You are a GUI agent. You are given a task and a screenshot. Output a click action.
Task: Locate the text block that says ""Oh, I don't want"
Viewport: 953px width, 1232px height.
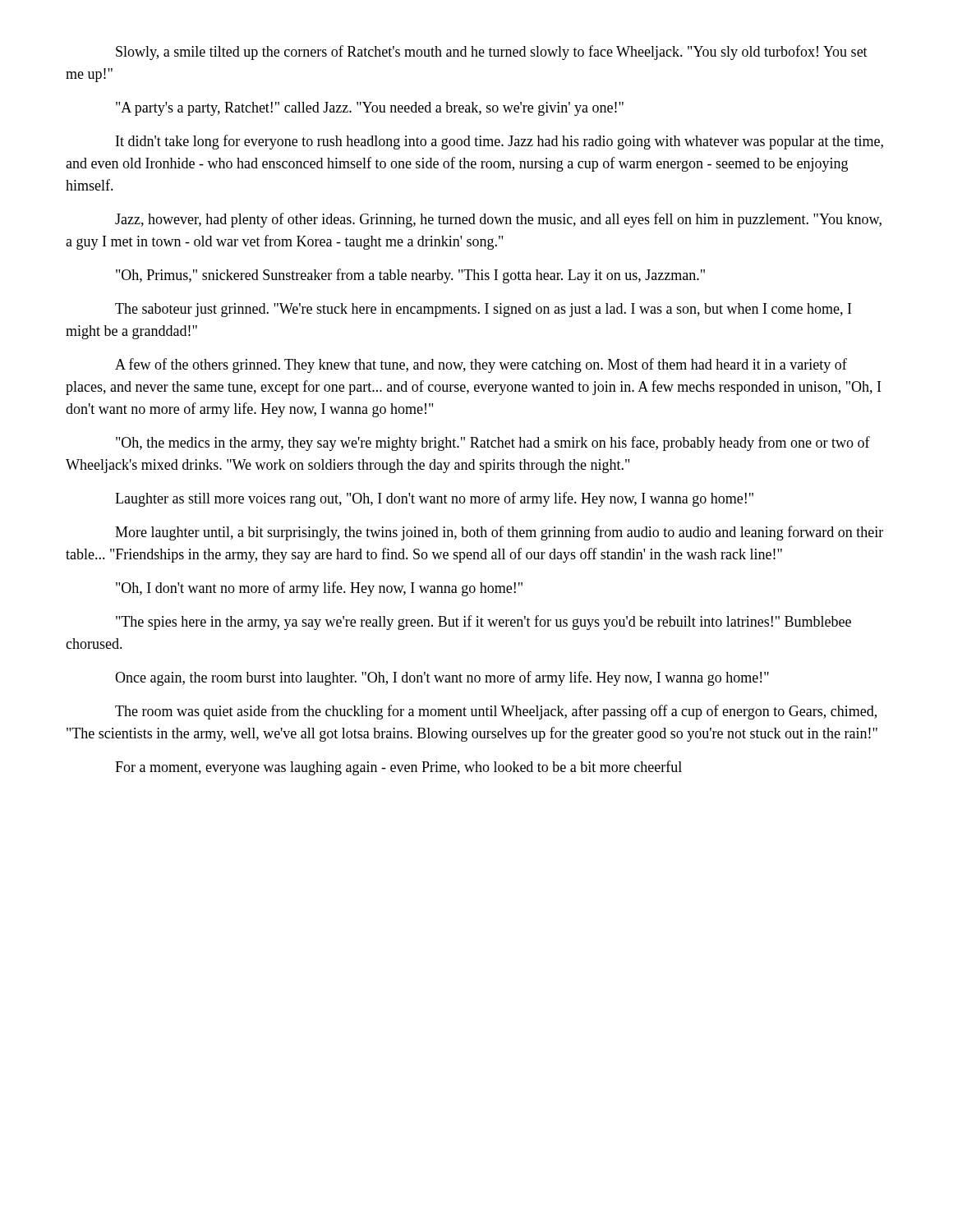476,589
